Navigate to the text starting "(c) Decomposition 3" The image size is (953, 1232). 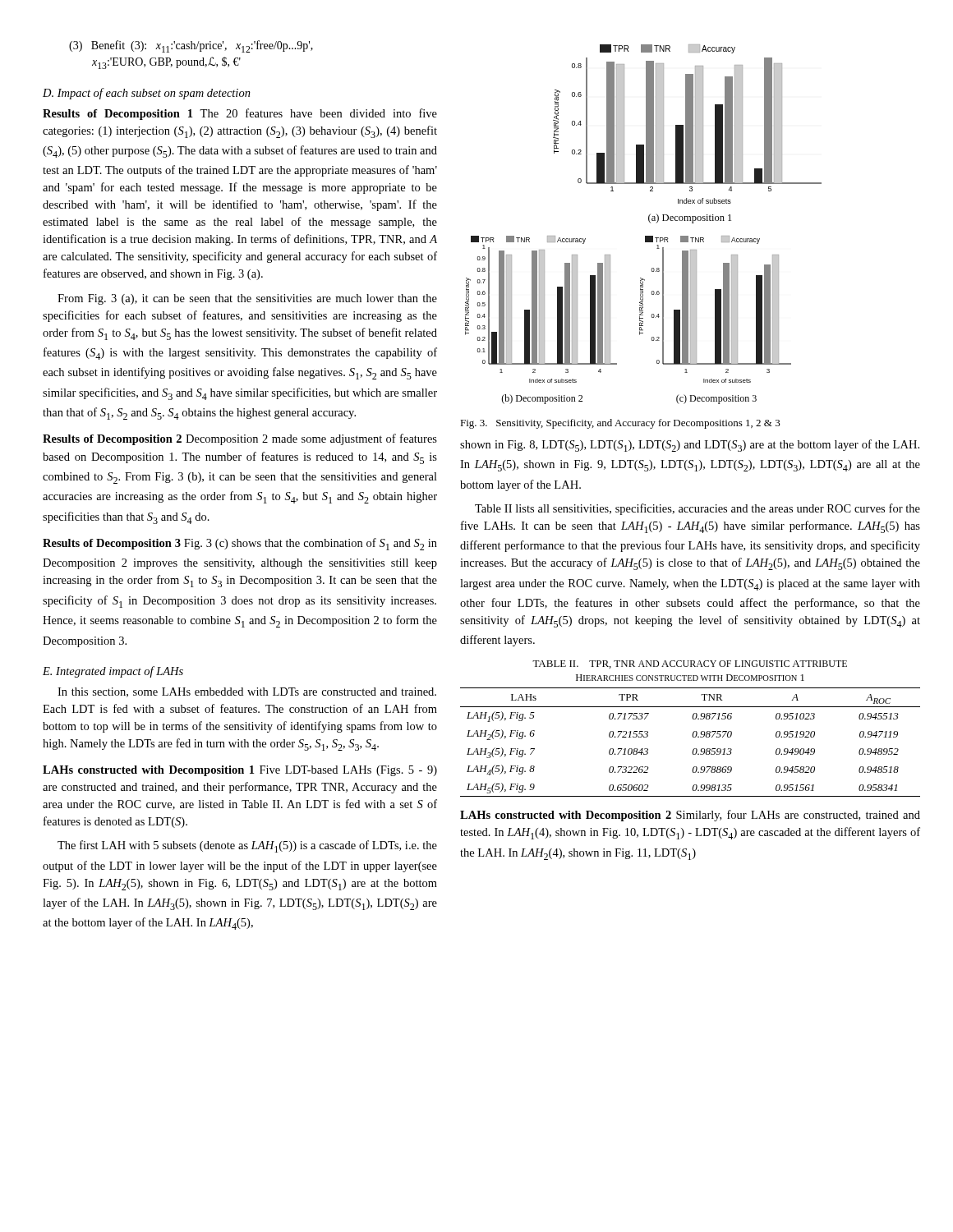716,398
